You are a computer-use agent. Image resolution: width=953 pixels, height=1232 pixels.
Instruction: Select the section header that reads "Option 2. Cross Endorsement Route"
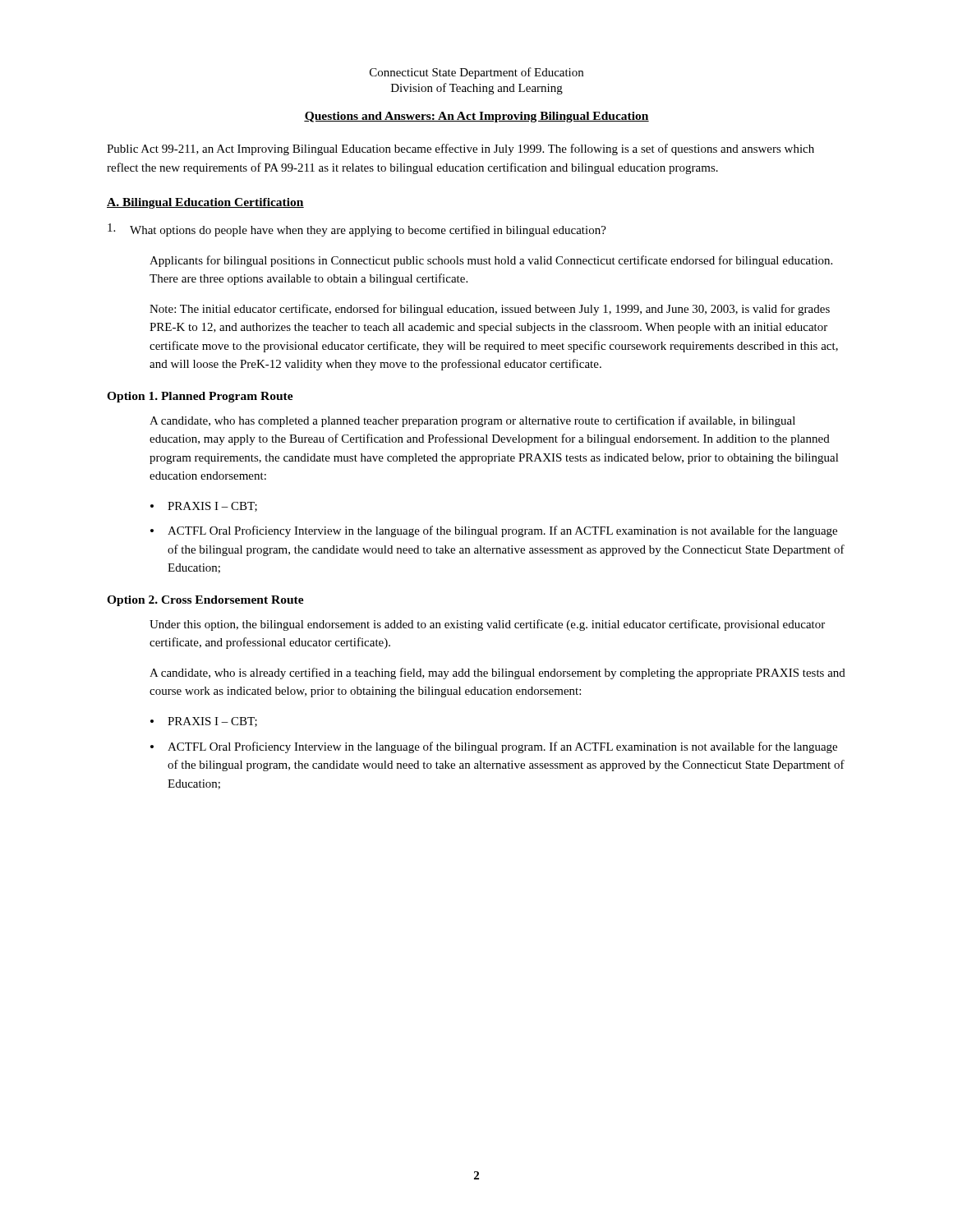click(x=205, y=599)
